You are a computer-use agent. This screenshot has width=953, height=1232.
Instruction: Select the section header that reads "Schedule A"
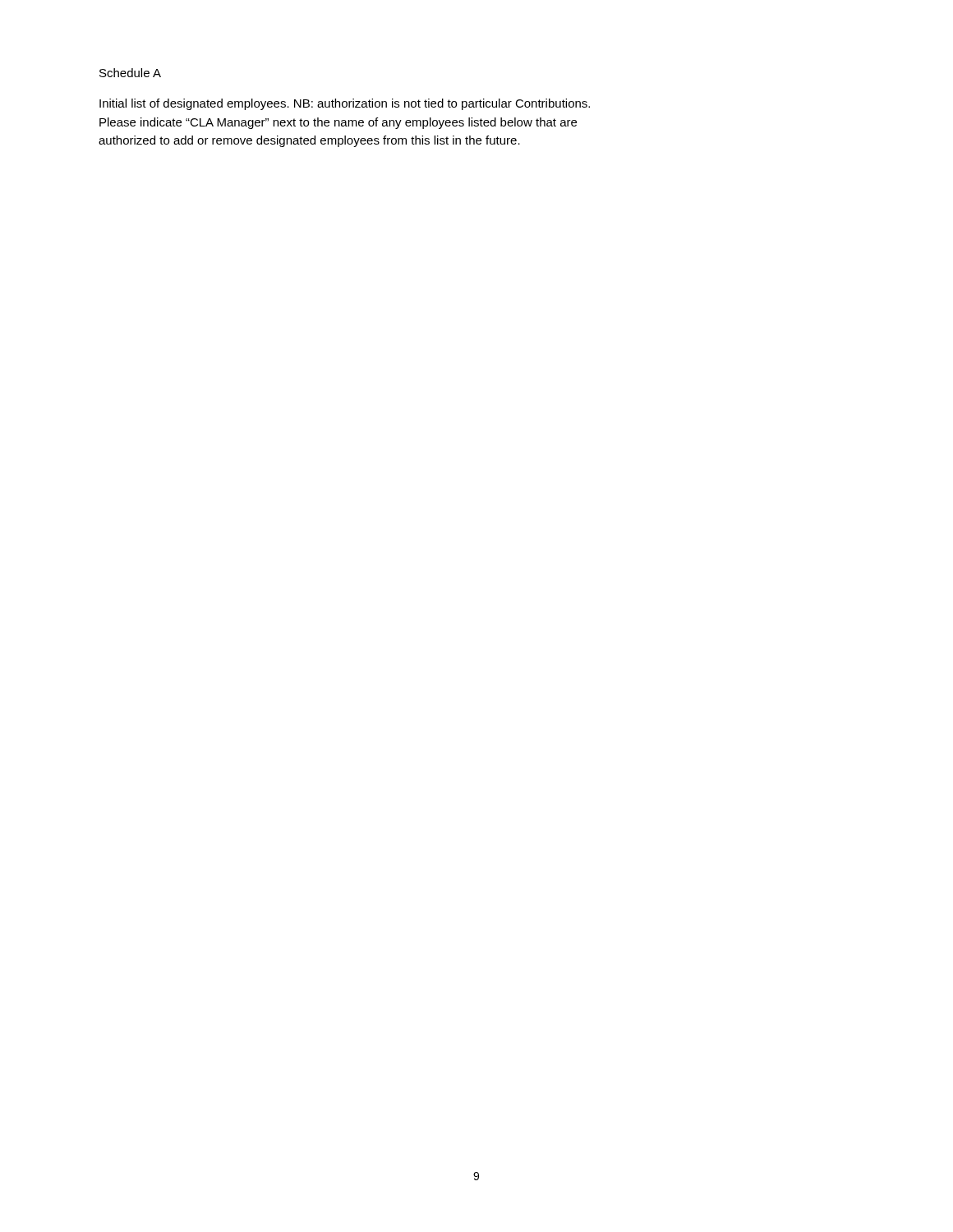[x=130, y=73]
